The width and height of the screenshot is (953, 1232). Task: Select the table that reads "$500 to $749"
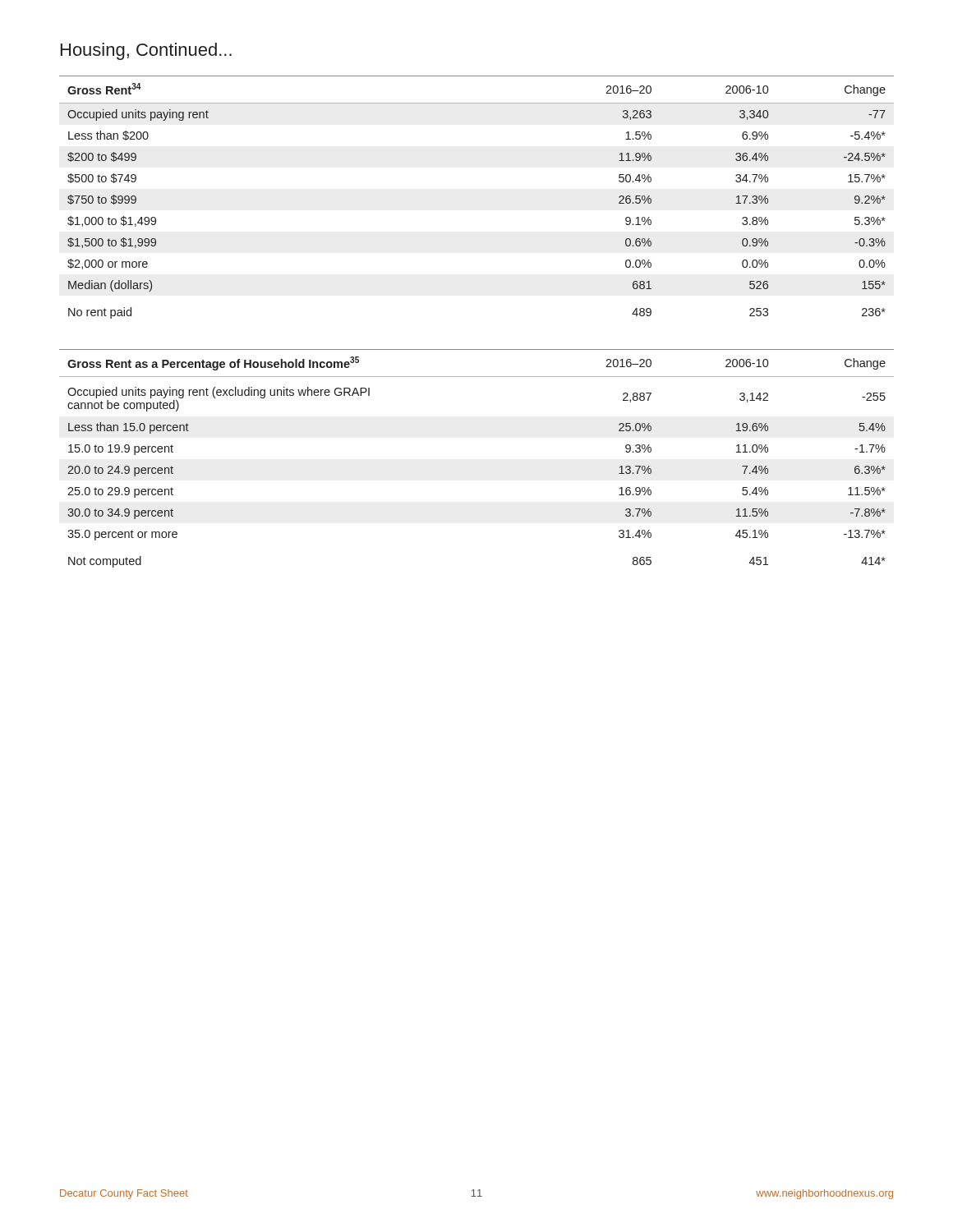tap(476, 199)
